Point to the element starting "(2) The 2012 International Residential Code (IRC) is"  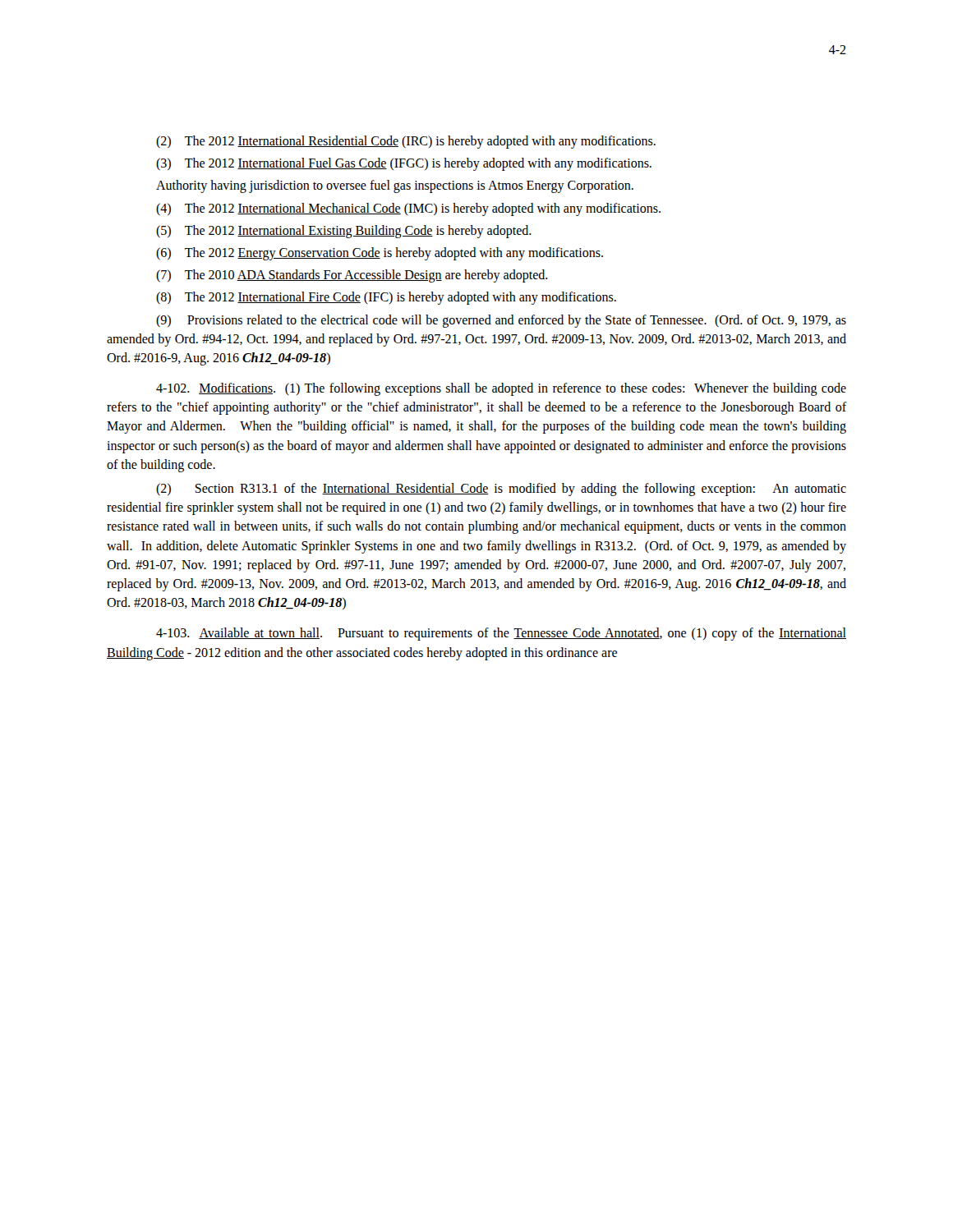click(476, 141)
